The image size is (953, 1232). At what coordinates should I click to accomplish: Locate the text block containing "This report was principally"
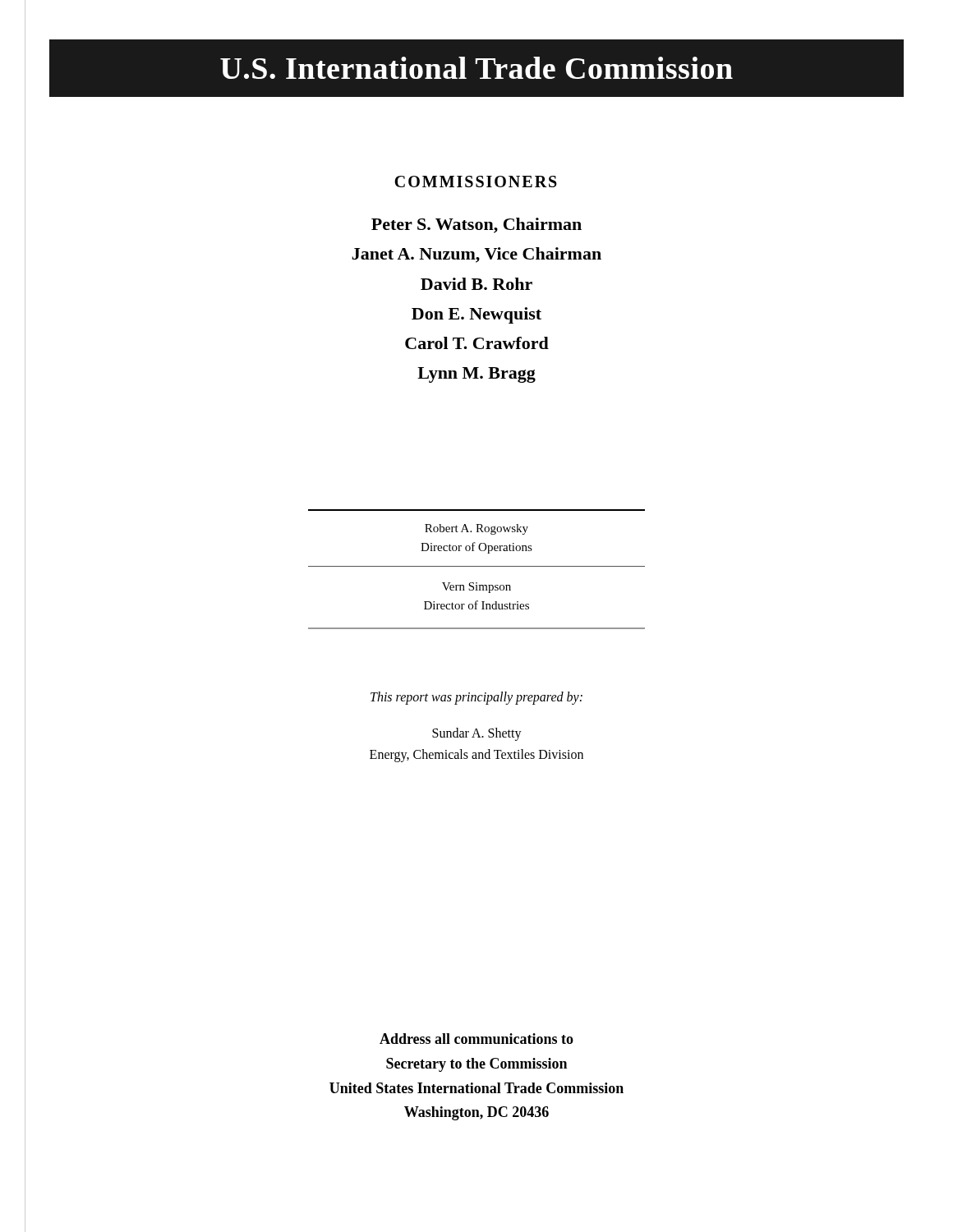[x=476, y=697]
